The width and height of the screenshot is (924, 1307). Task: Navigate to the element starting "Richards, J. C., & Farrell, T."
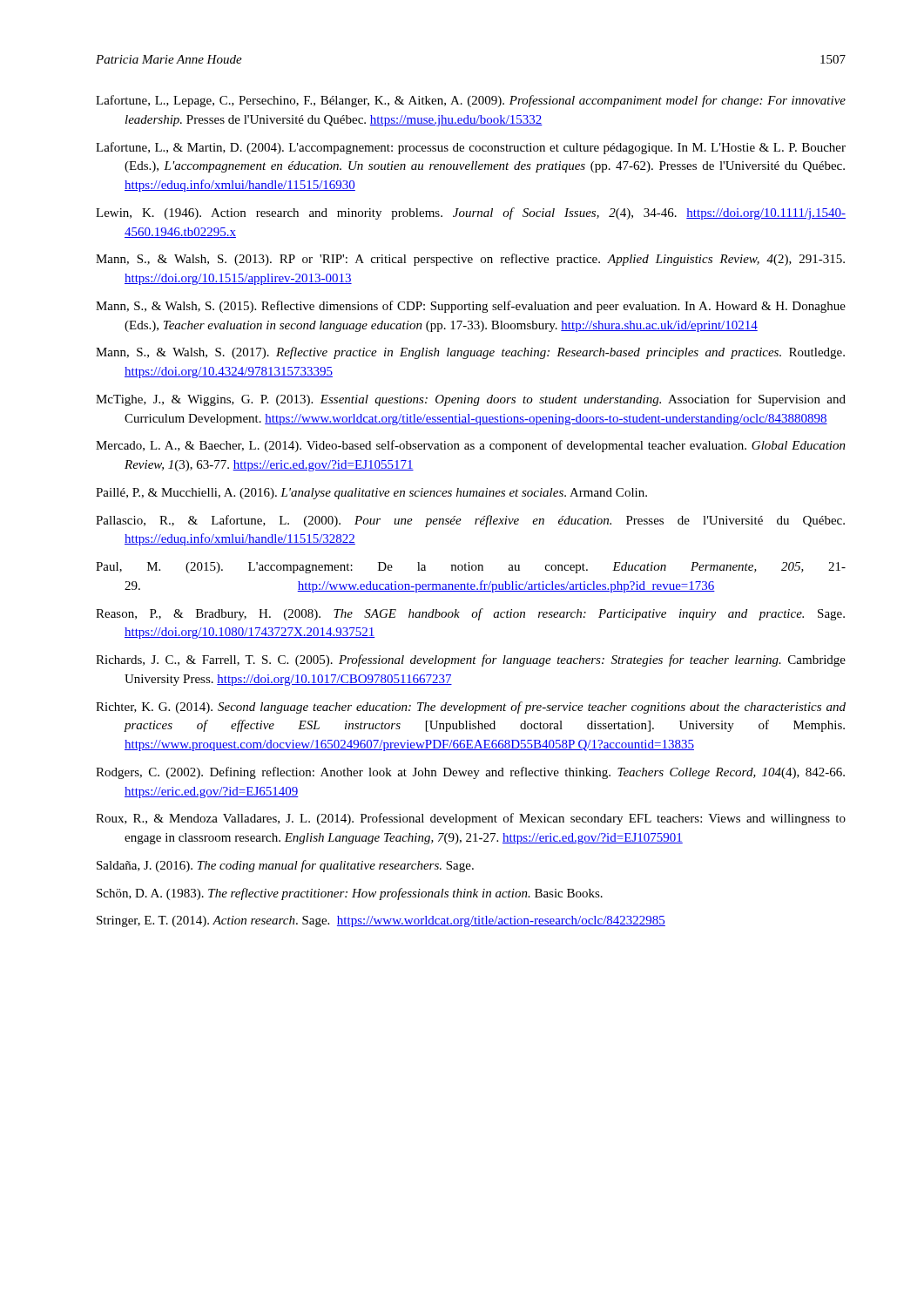471,669
